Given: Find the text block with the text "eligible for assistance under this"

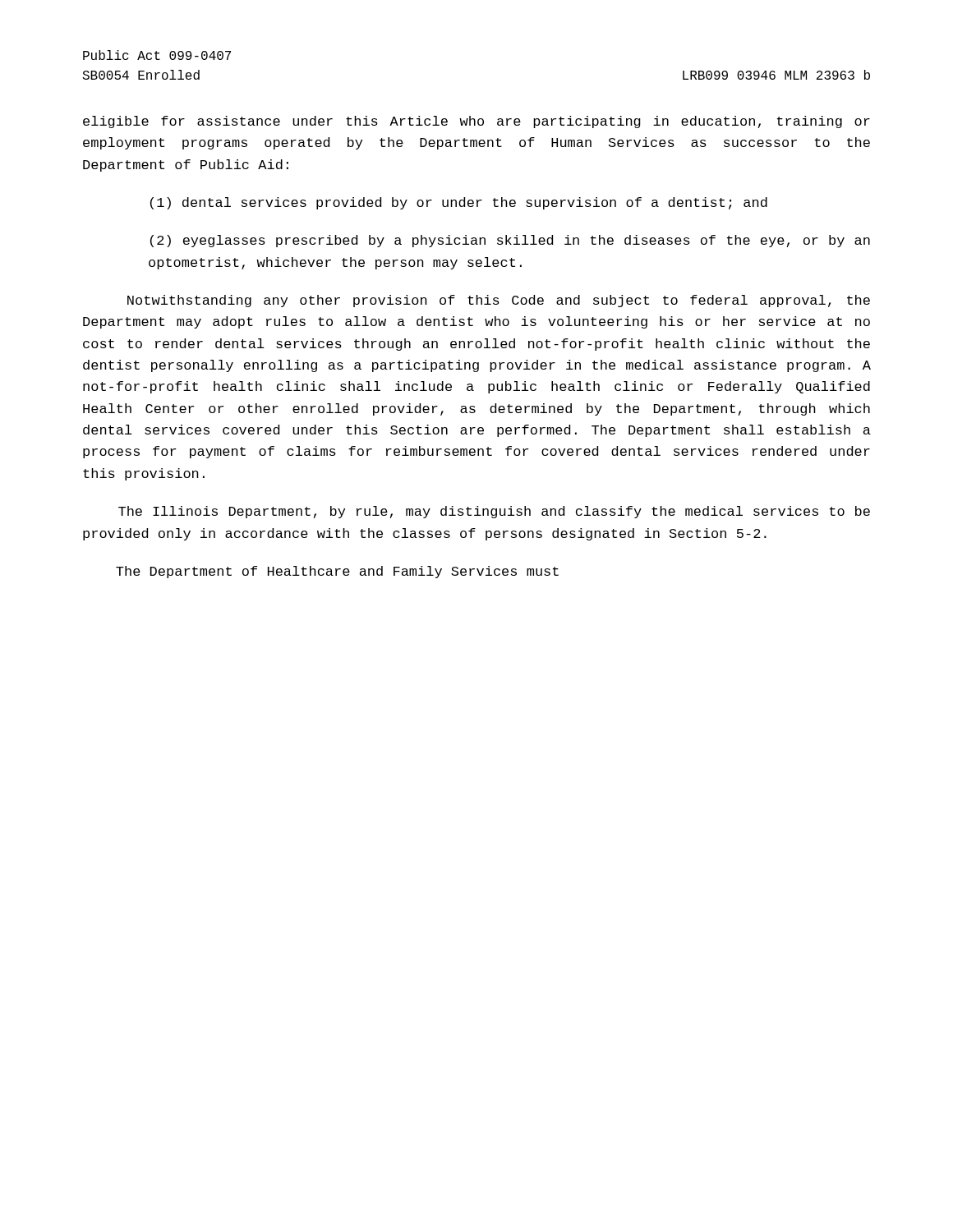Looking at the screenshot, I should click(x=476, y=144).
